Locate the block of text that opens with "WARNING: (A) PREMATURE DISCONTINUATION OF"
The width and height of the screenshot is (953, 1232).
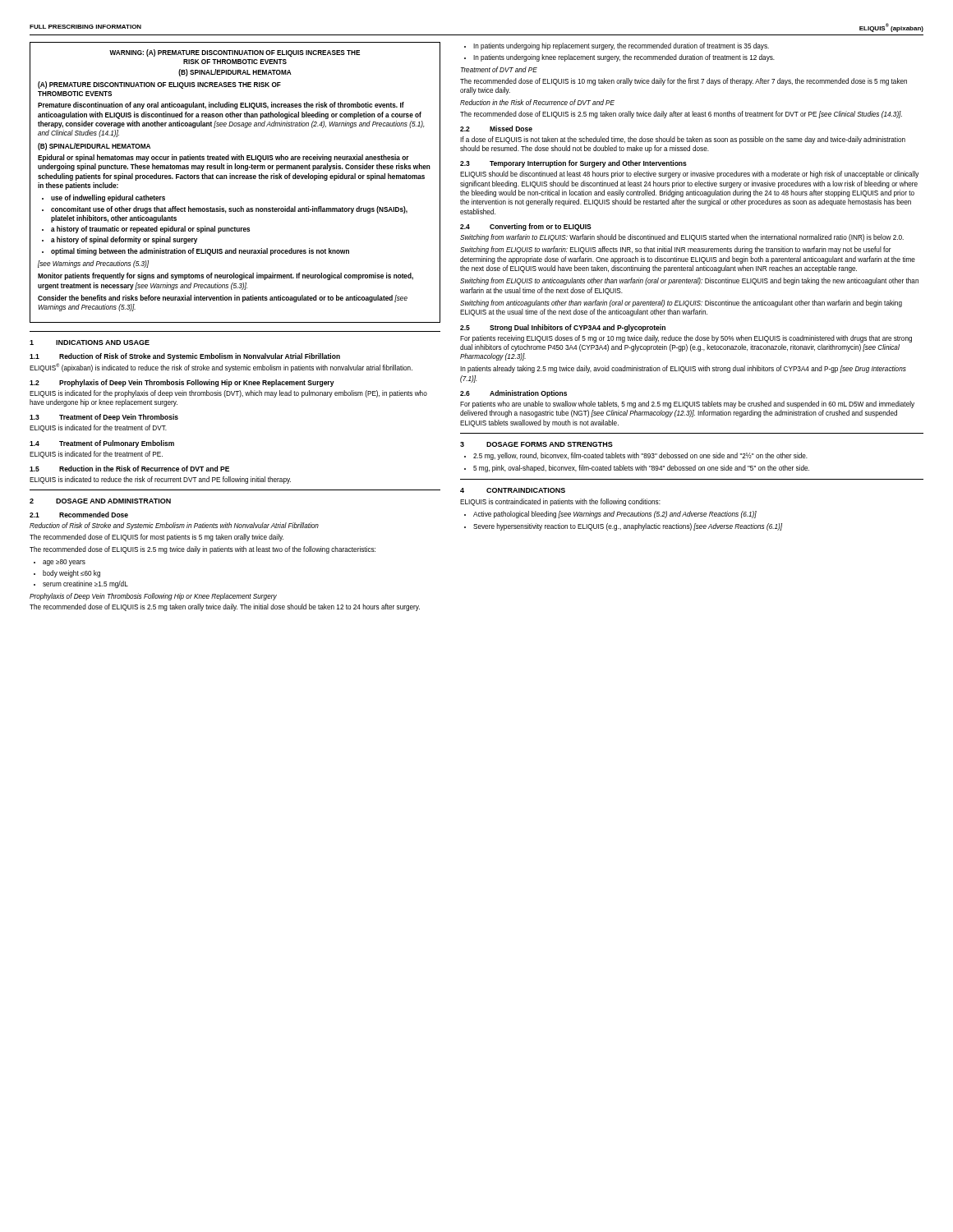click(235, 180)
